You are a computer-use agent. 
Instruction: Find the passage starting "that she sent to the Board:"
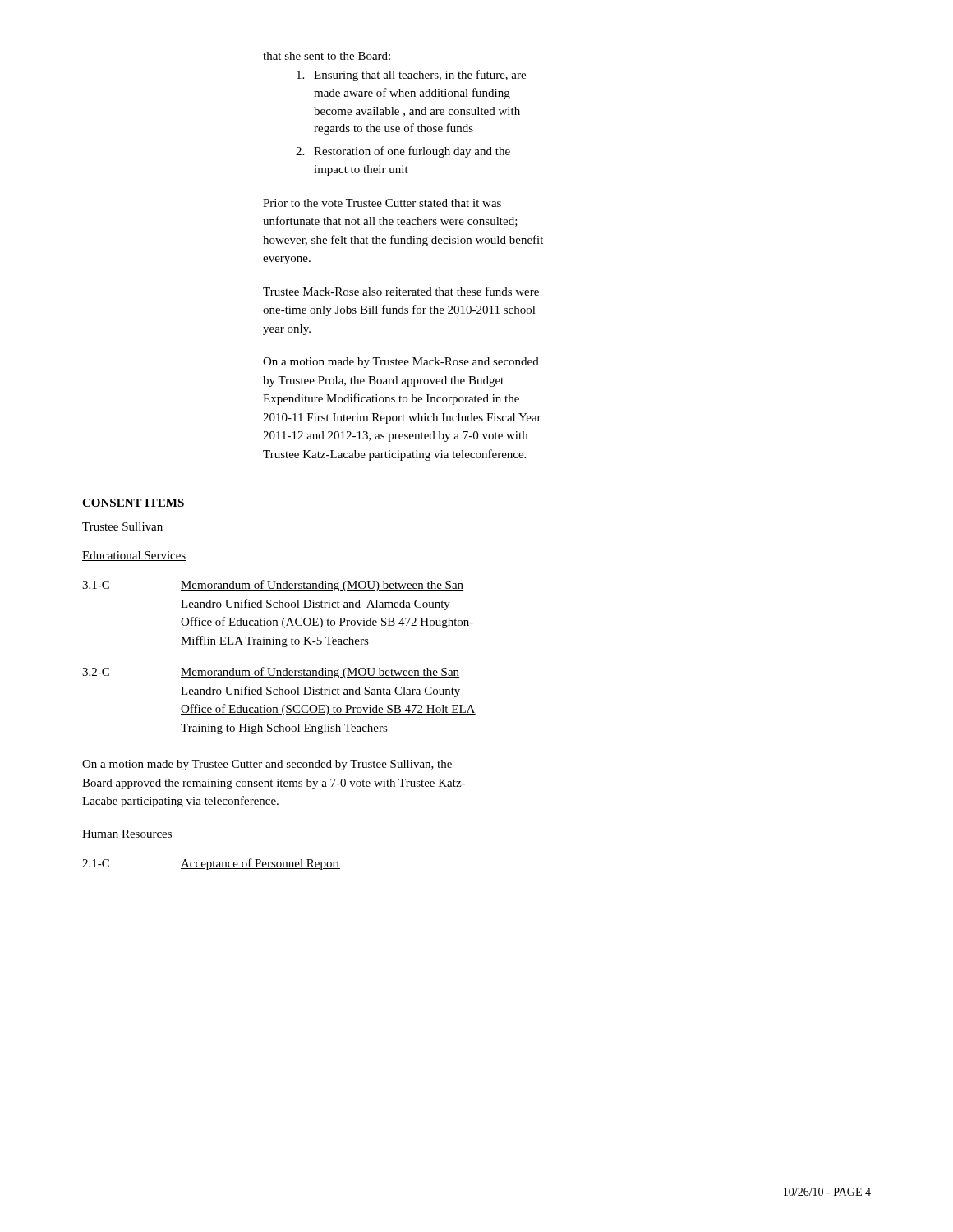tap(327, 56)
